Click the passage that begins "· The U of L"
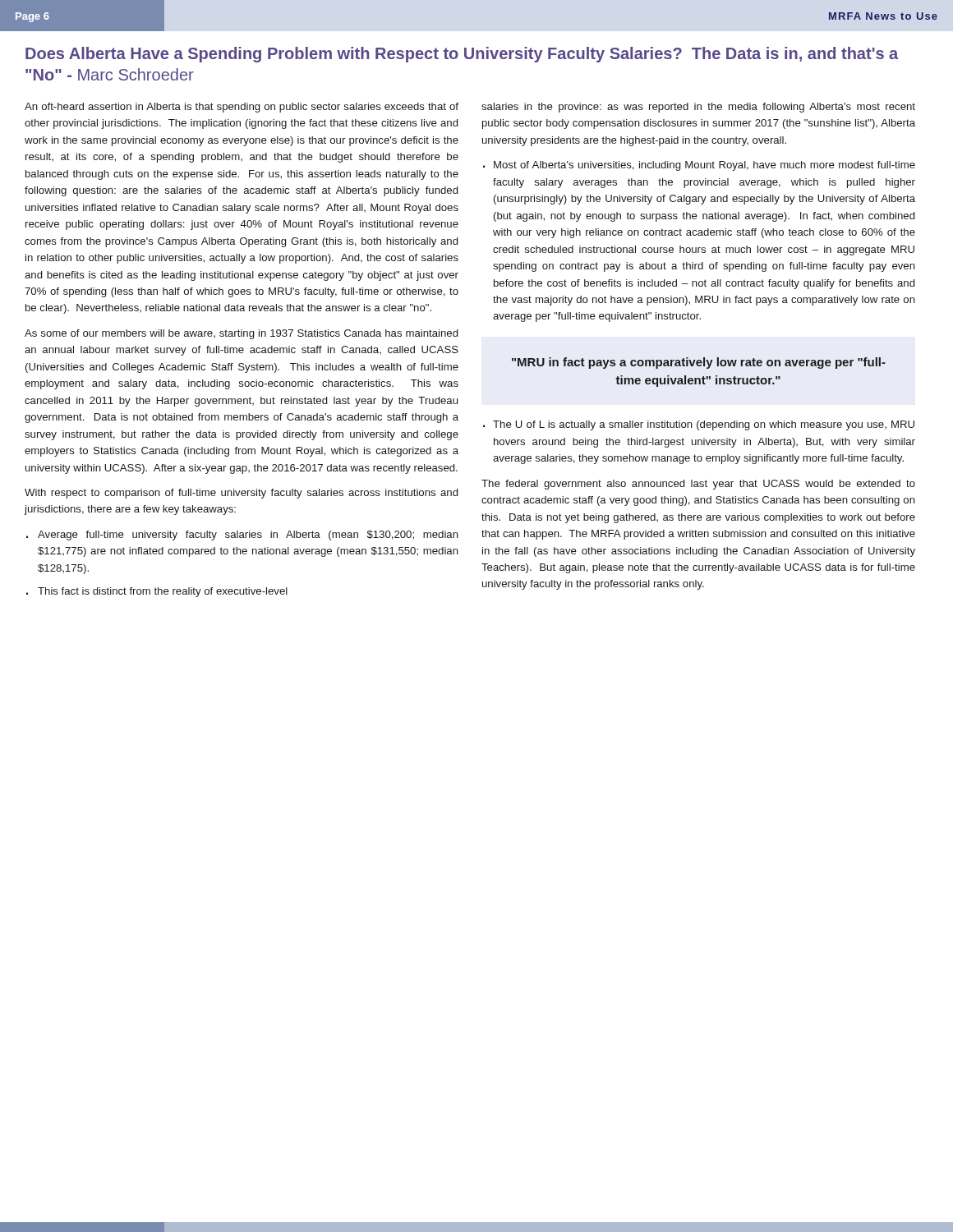953x1232 pixels. pos(698,442)
